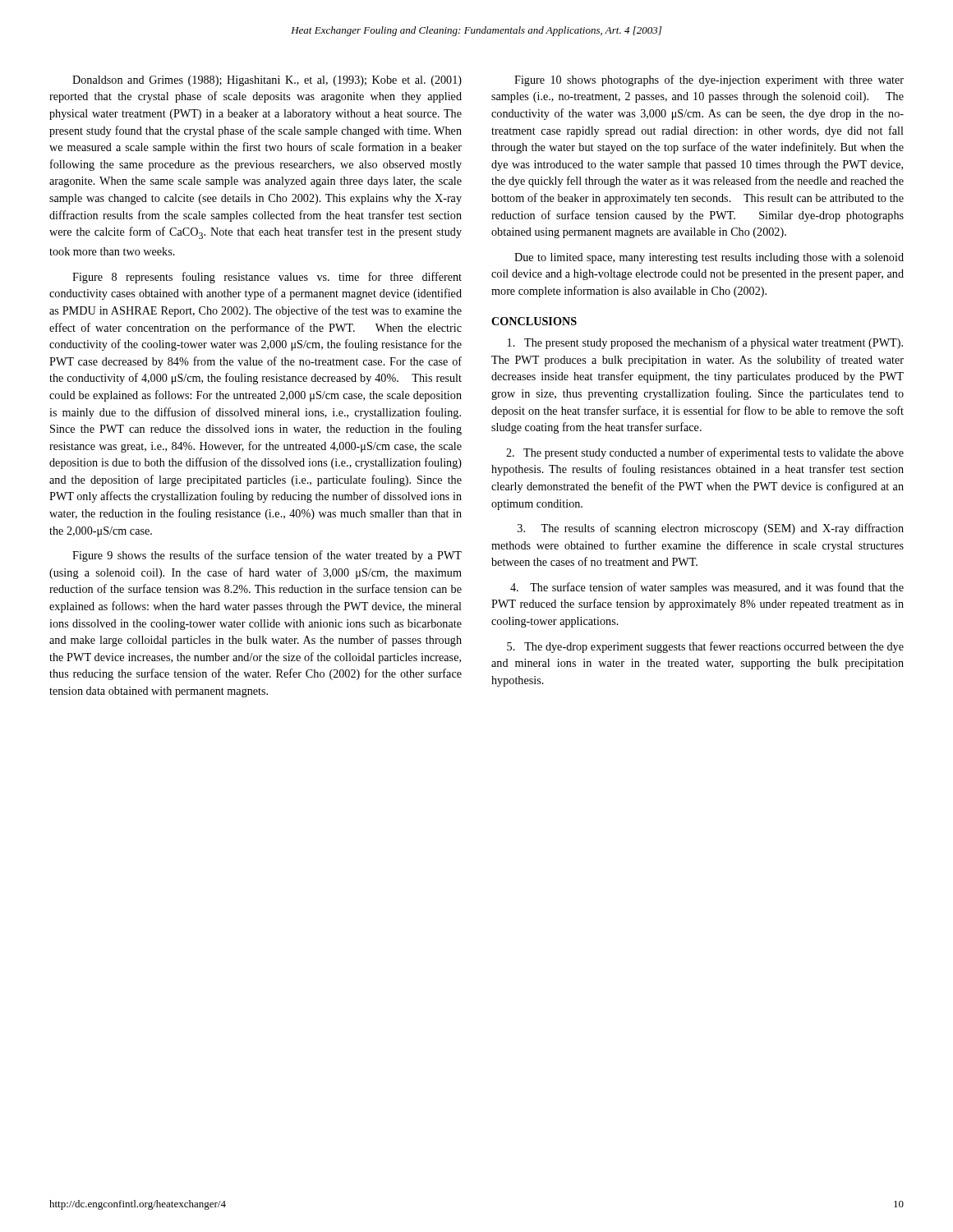Locate the text block with the text "Figure 9 shows the results"
Image resolution: width=953 pixels, height=1232 pixels.
(255, 623)
